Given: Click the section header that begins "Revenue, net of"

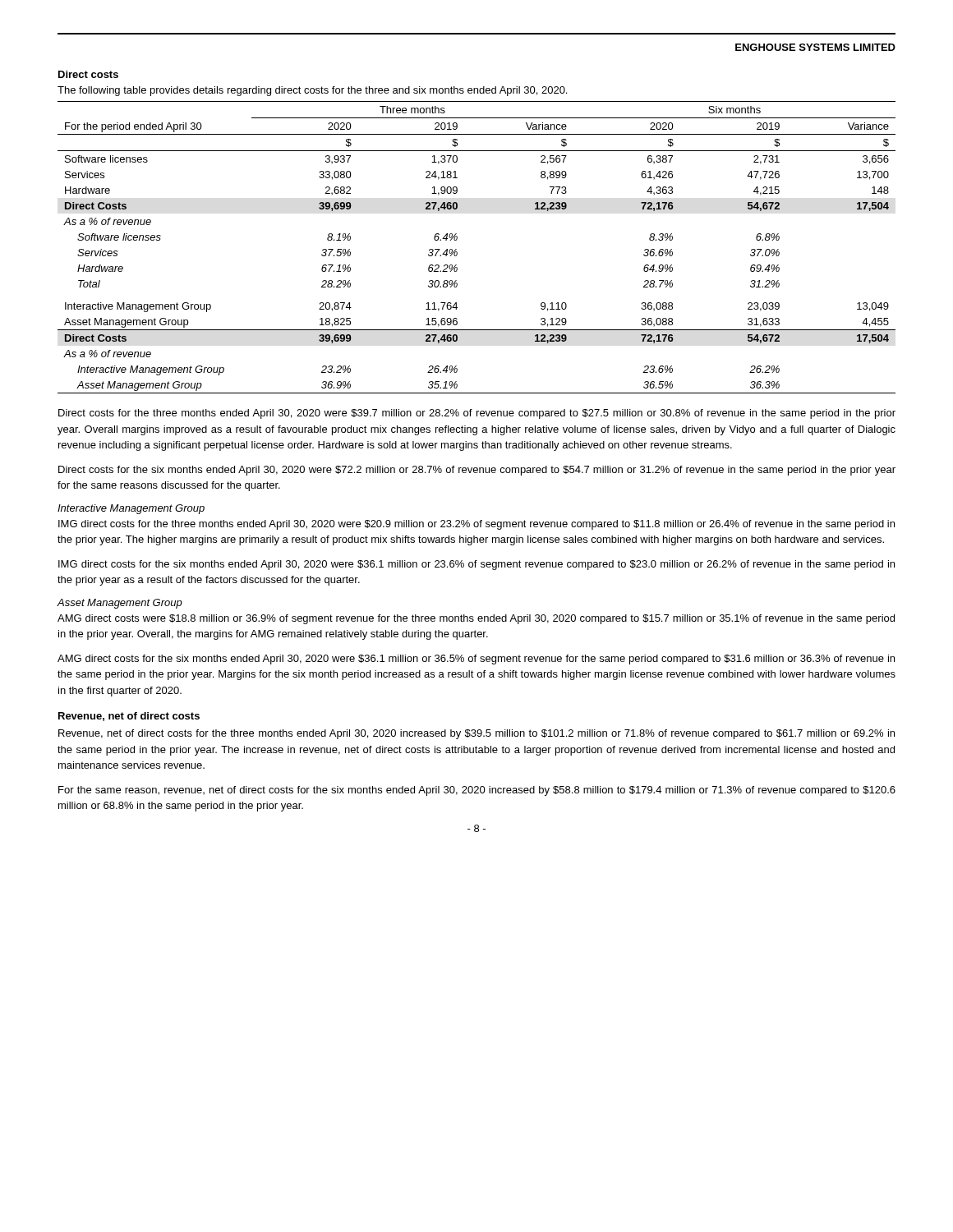Looking at the screenshot, I should click(129, 716).
